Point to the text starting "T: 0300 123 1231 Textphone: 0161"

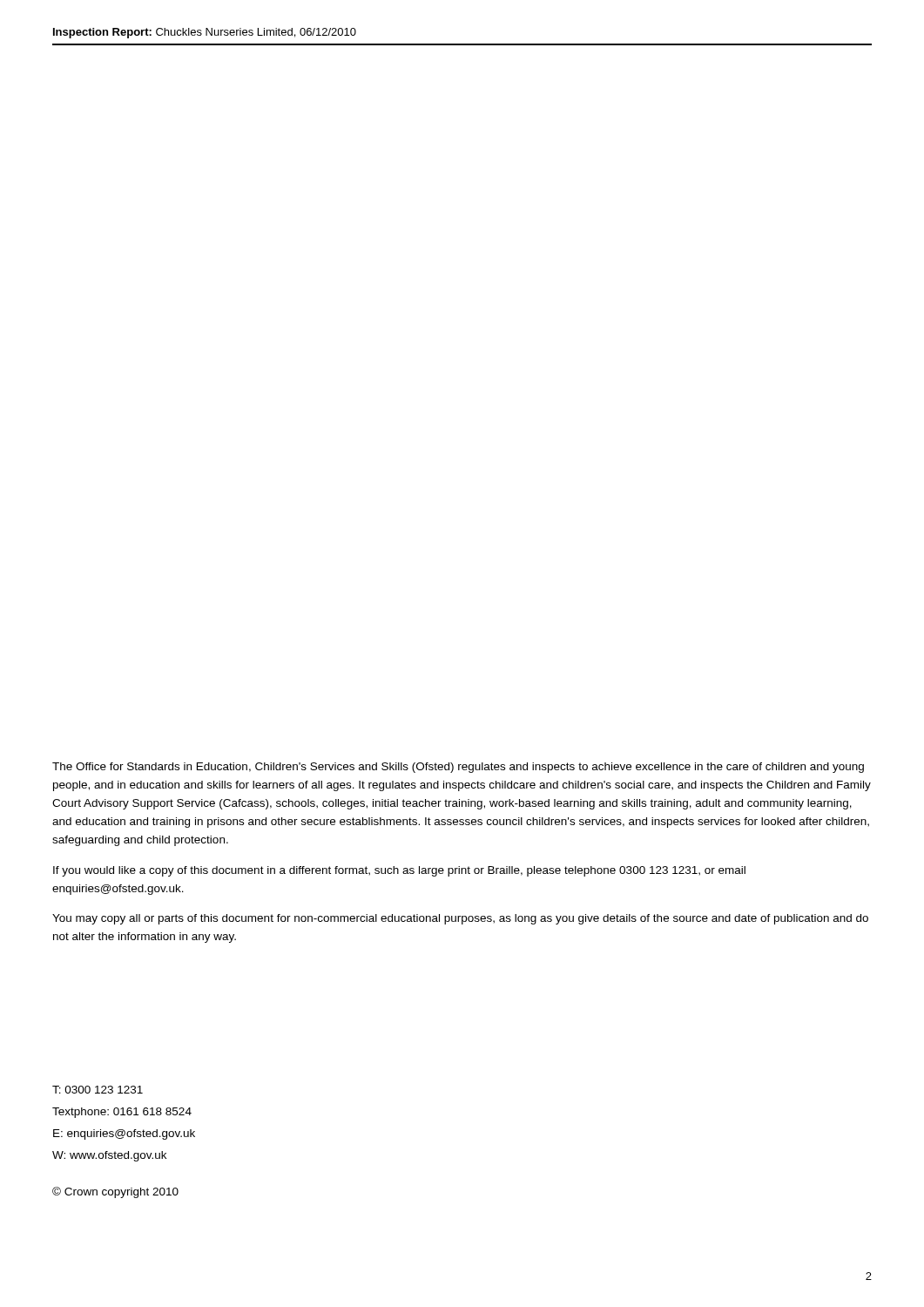(124, 1123)
